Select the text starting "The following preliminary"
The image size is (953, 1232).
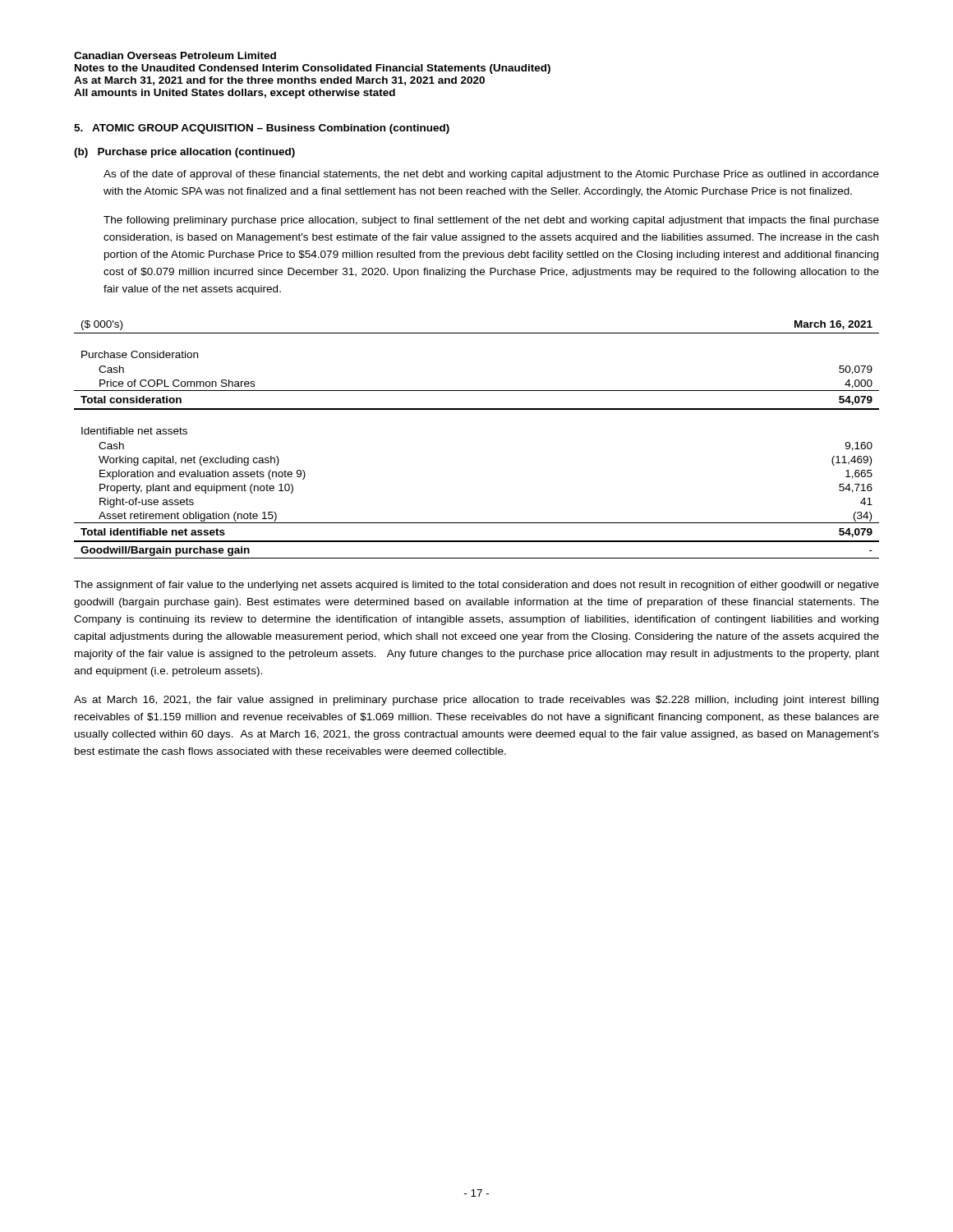[x=491, y=254]
